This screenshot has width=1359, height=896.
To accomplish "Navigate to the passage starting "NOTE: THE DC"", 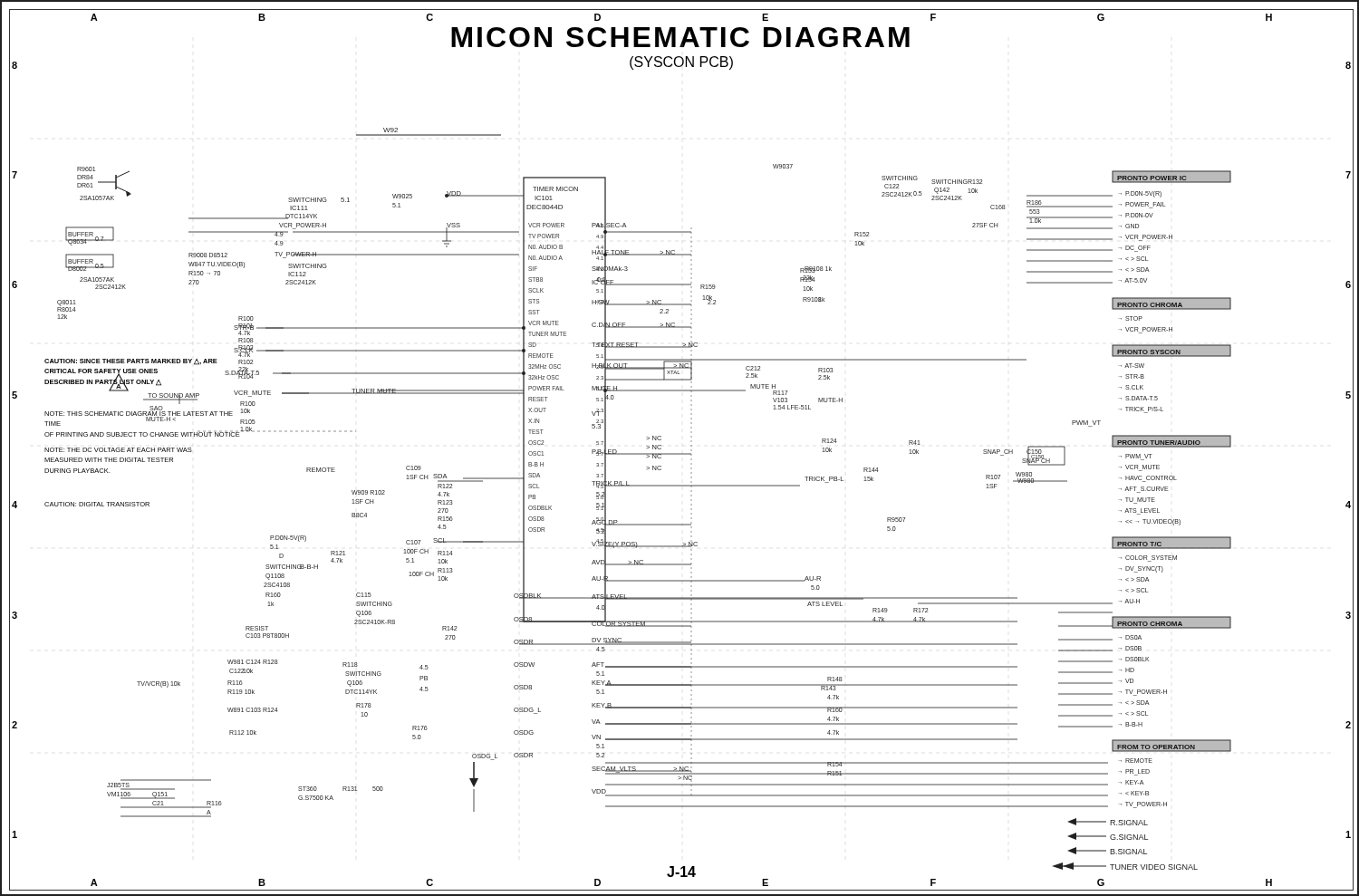I will [x=144, y=460].
